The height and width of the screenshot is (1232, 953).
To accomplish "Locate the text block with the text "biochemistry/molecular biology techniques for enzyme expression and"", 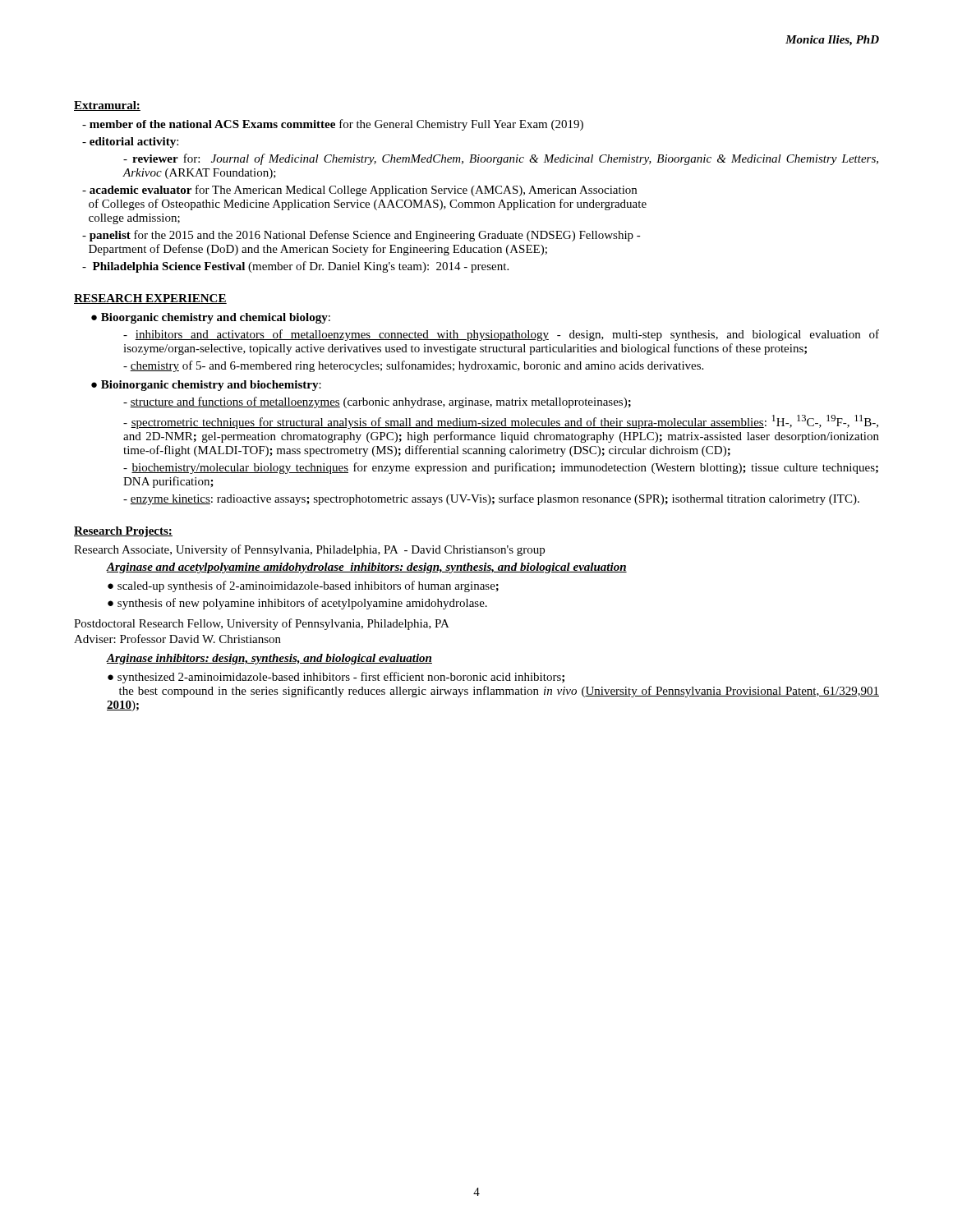I will point(501,474).
